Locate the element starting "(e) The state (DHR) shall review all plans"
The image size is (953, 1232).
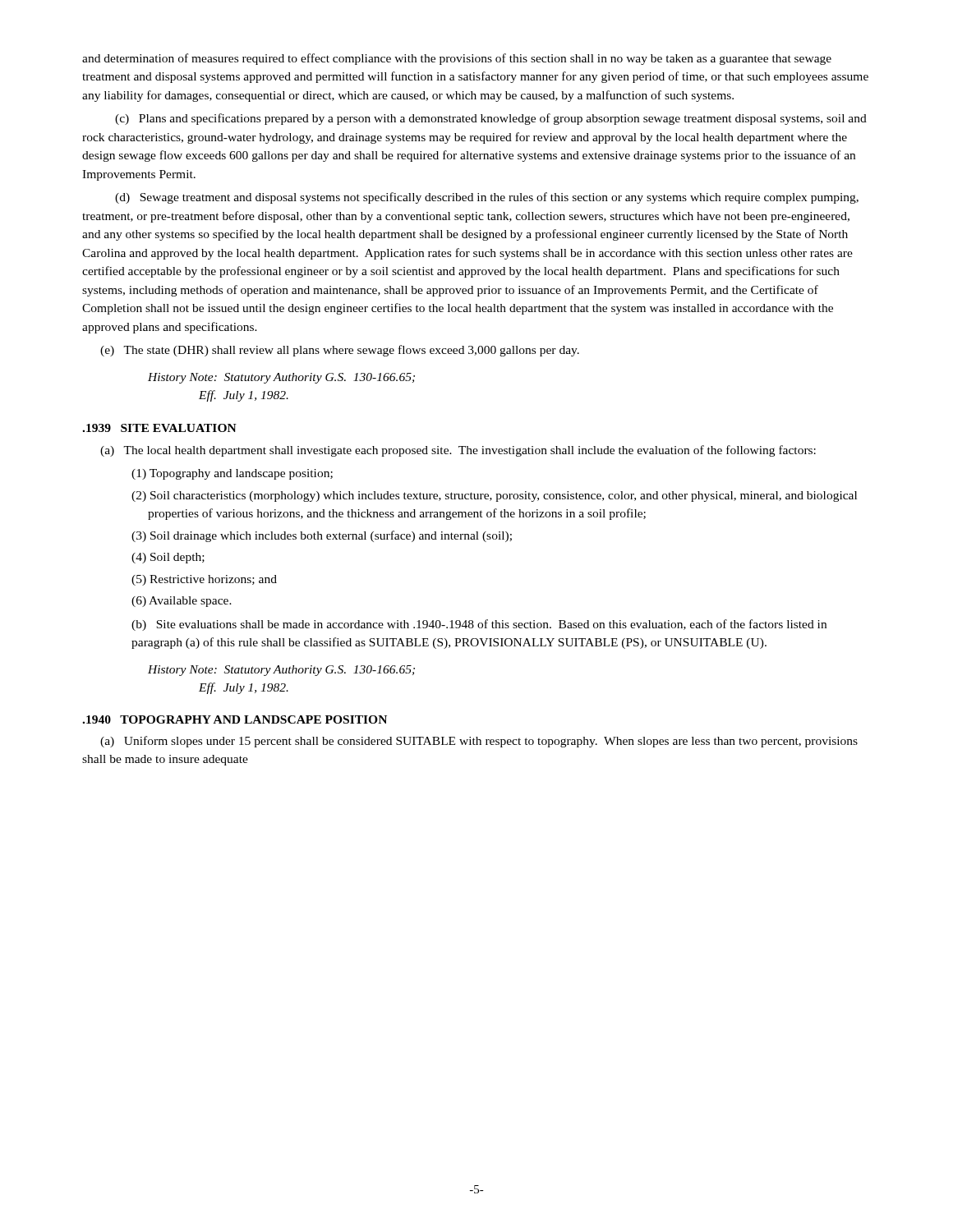click(476, 350)
